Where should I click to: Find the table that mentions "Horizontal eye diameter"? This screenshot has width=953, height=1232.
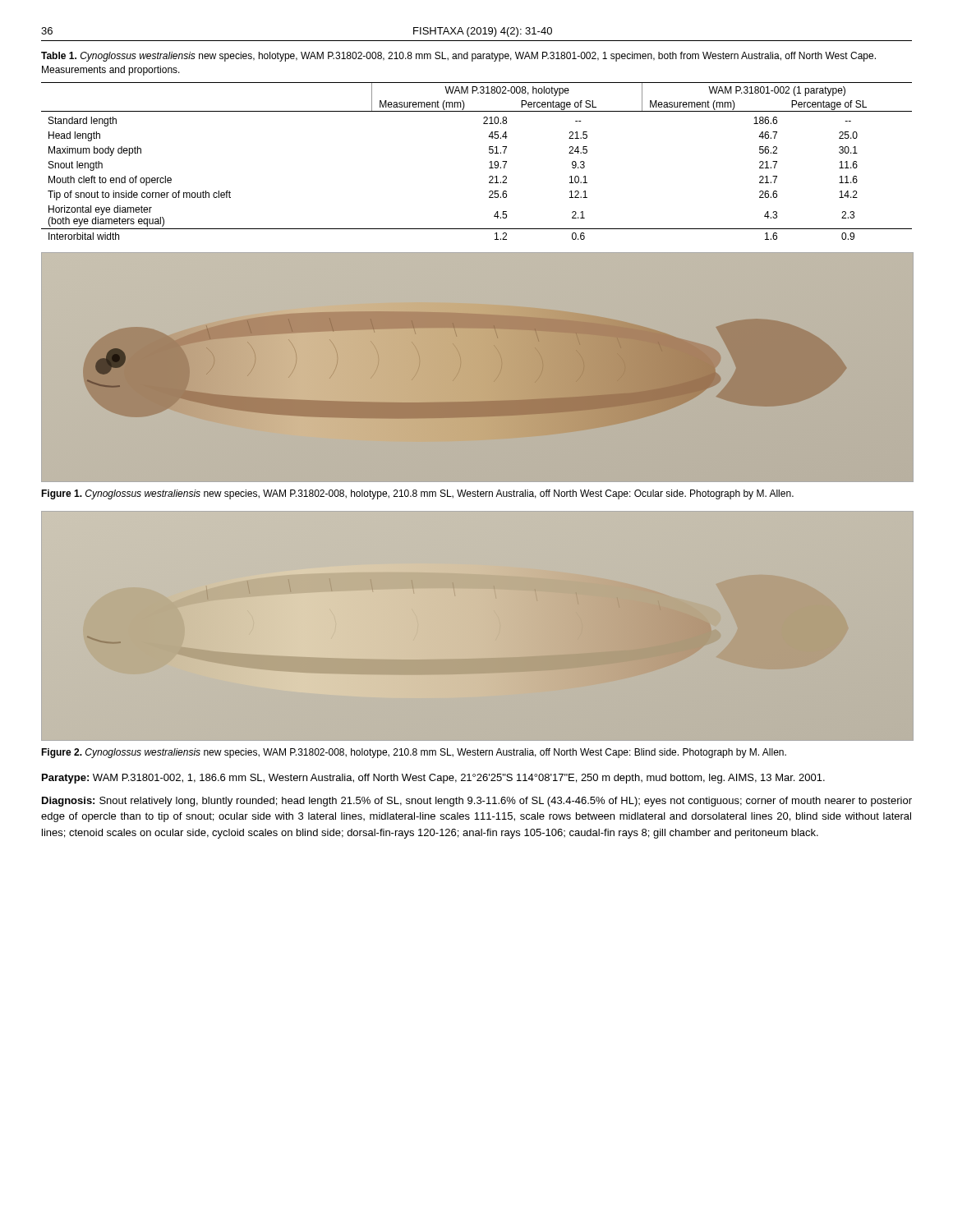(x=476, y=163)
